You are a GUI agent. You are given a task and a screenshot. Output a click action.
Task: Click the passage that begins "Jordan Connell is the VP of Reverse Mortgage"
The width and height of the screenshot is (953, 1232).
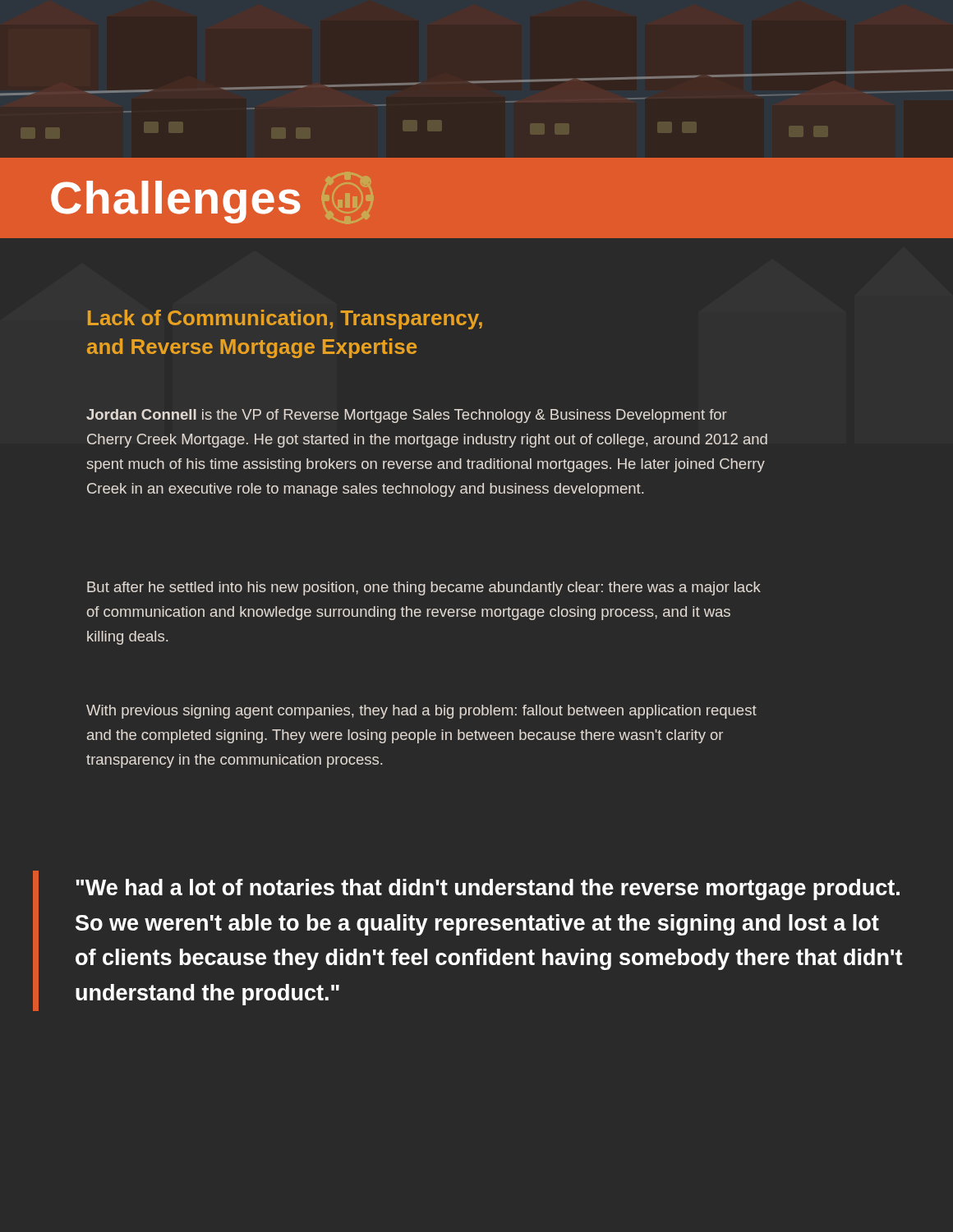427,452
